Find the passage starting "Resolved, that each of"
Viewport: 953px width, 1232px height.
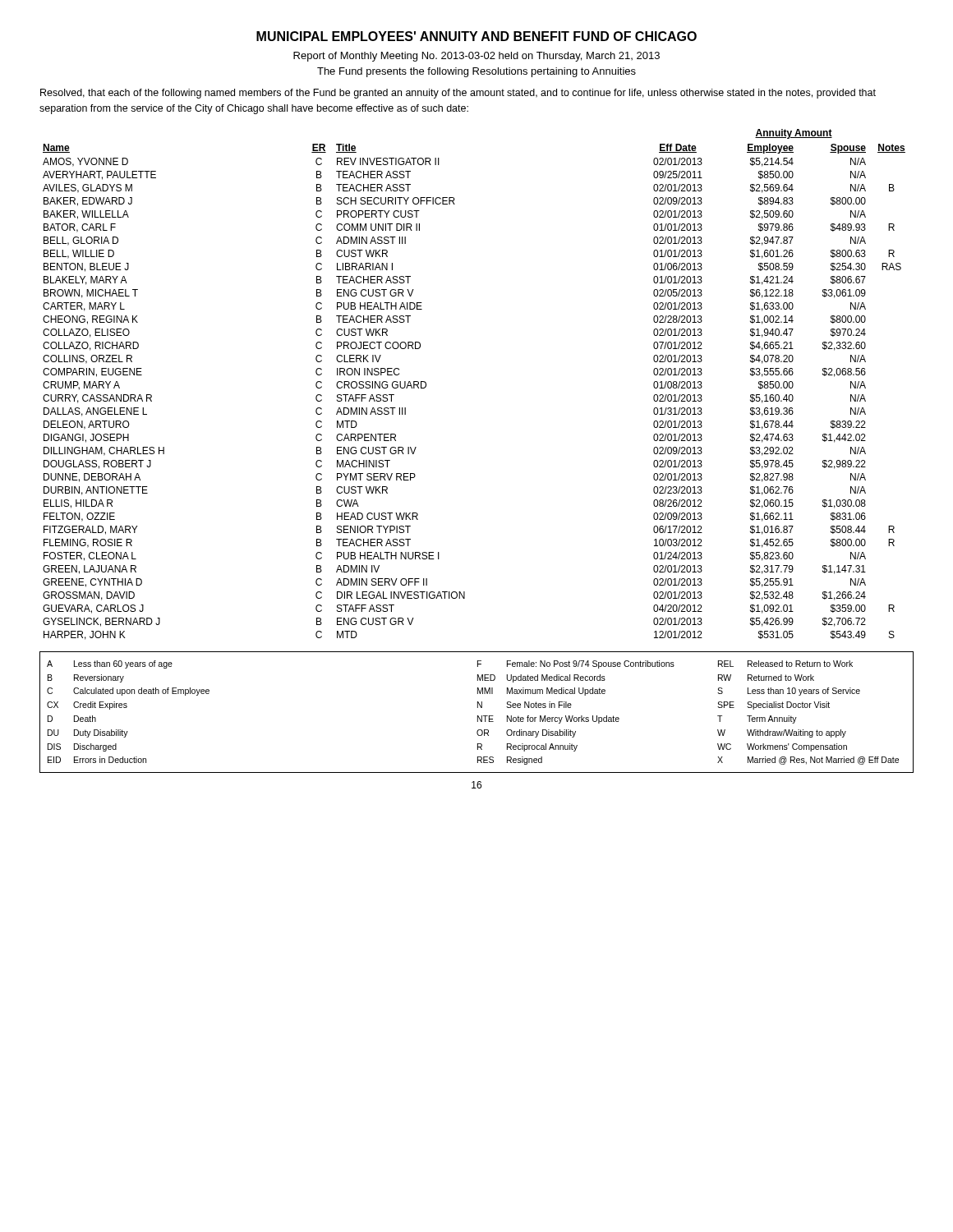pyautogui.click(x=458, y=101)
